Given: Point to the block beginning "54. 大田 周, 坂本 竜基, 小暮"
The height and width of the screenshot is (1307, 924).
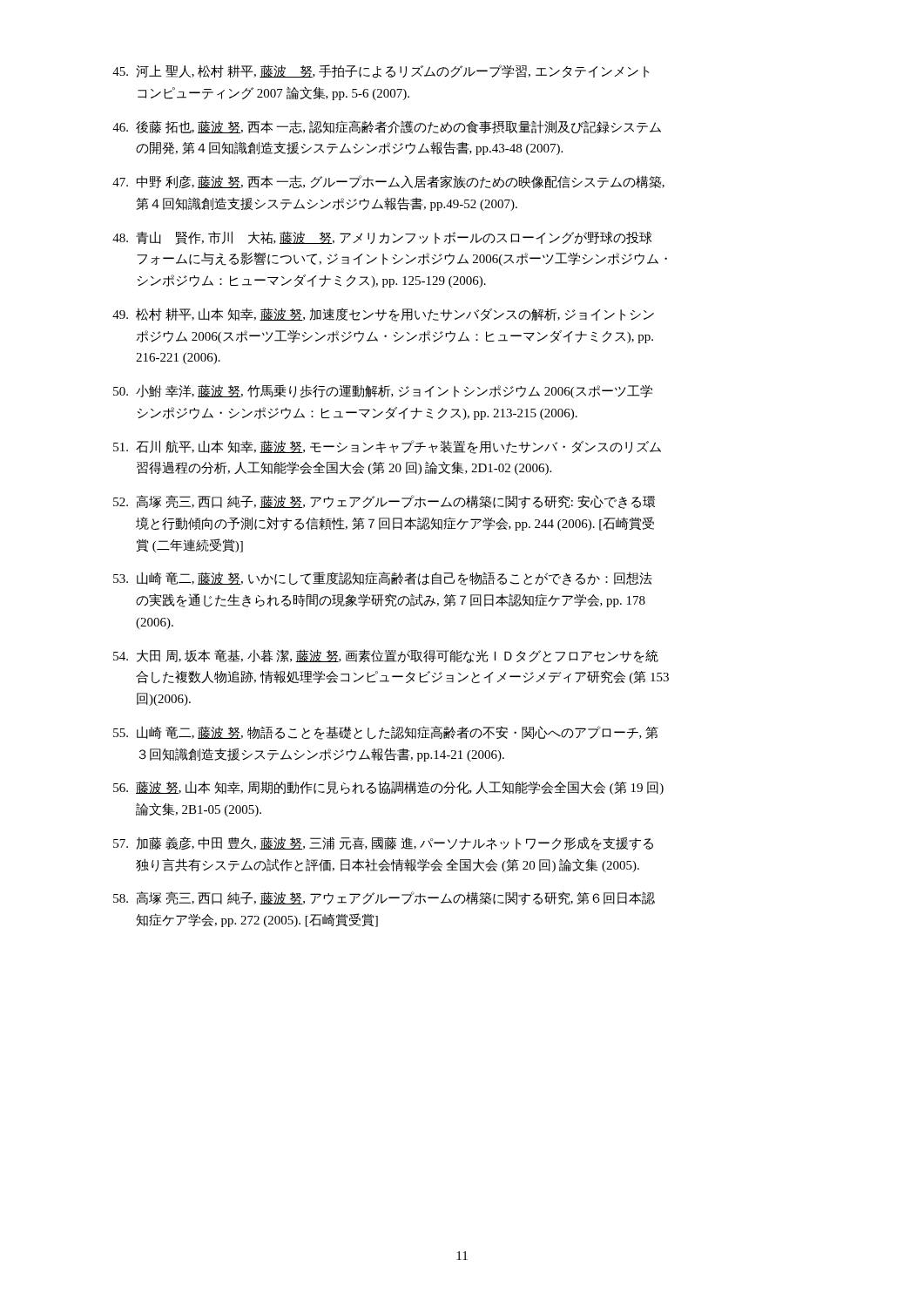Looking at the screenshot, I should tap(462, 678).
